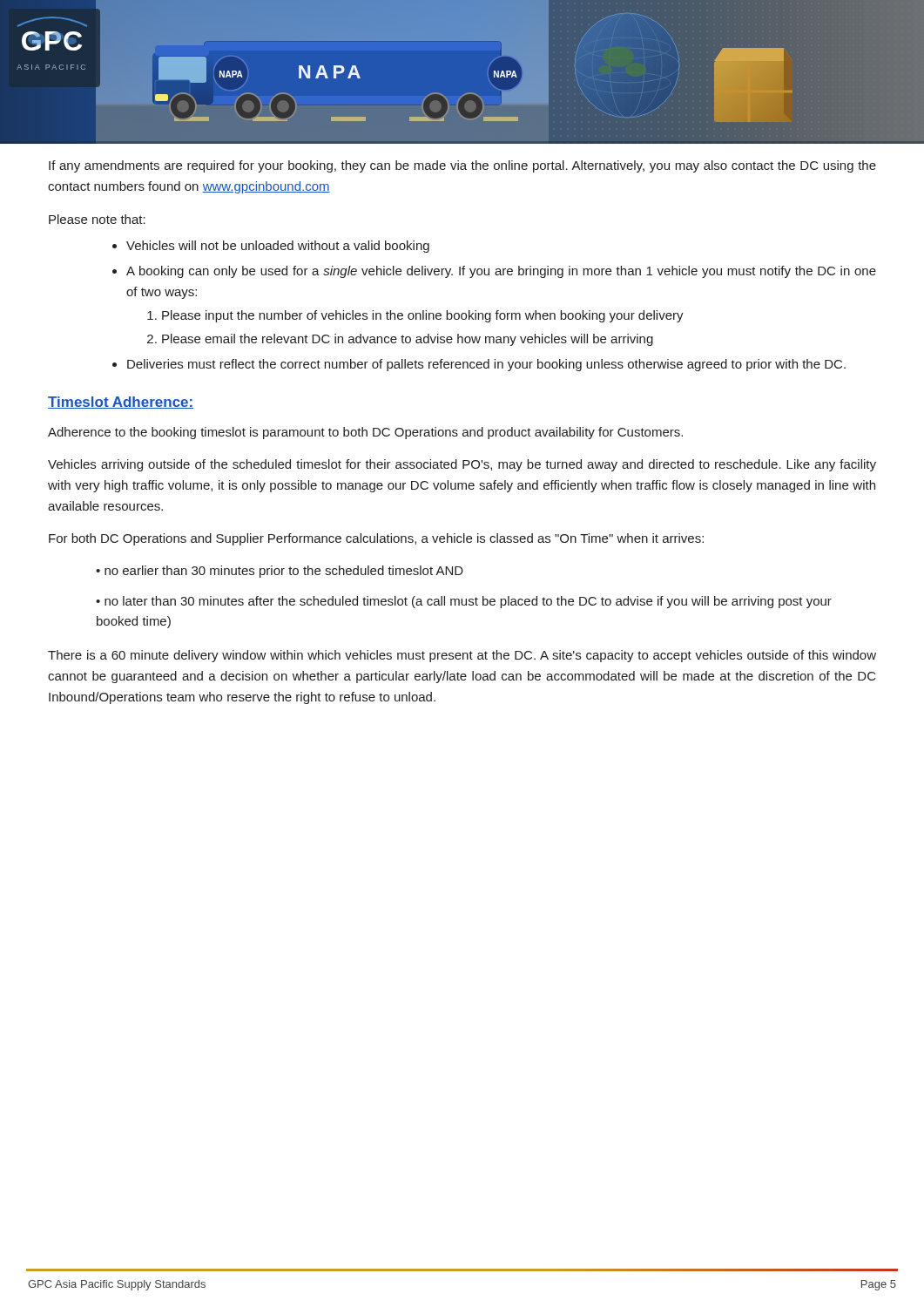Click on the text block that says "Adherence to the booking"
Image resolution: width=924 pixels, height=1307 pixels.
366,431
